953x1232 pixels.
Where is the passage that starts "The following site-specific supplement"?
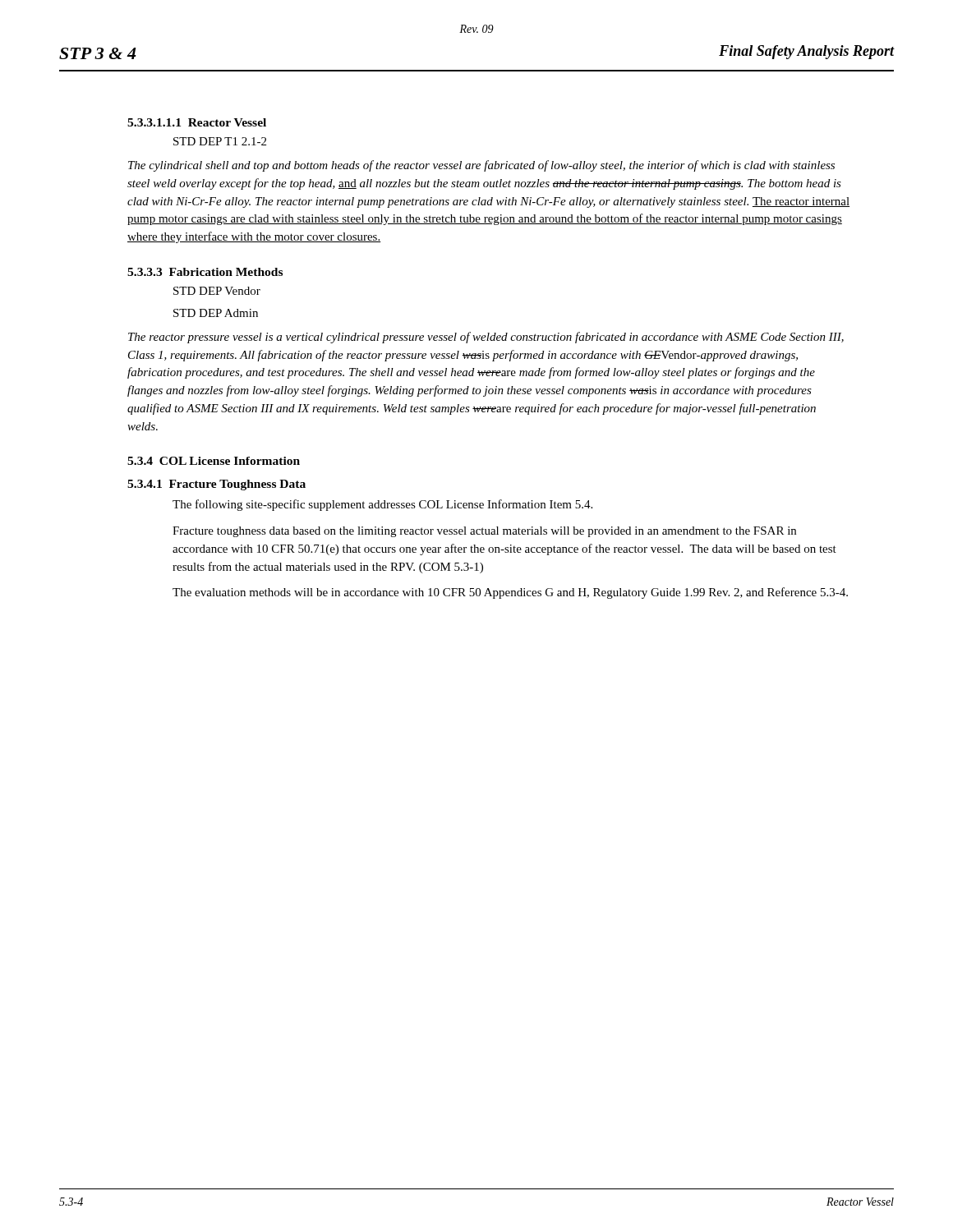tap(383, 505)
